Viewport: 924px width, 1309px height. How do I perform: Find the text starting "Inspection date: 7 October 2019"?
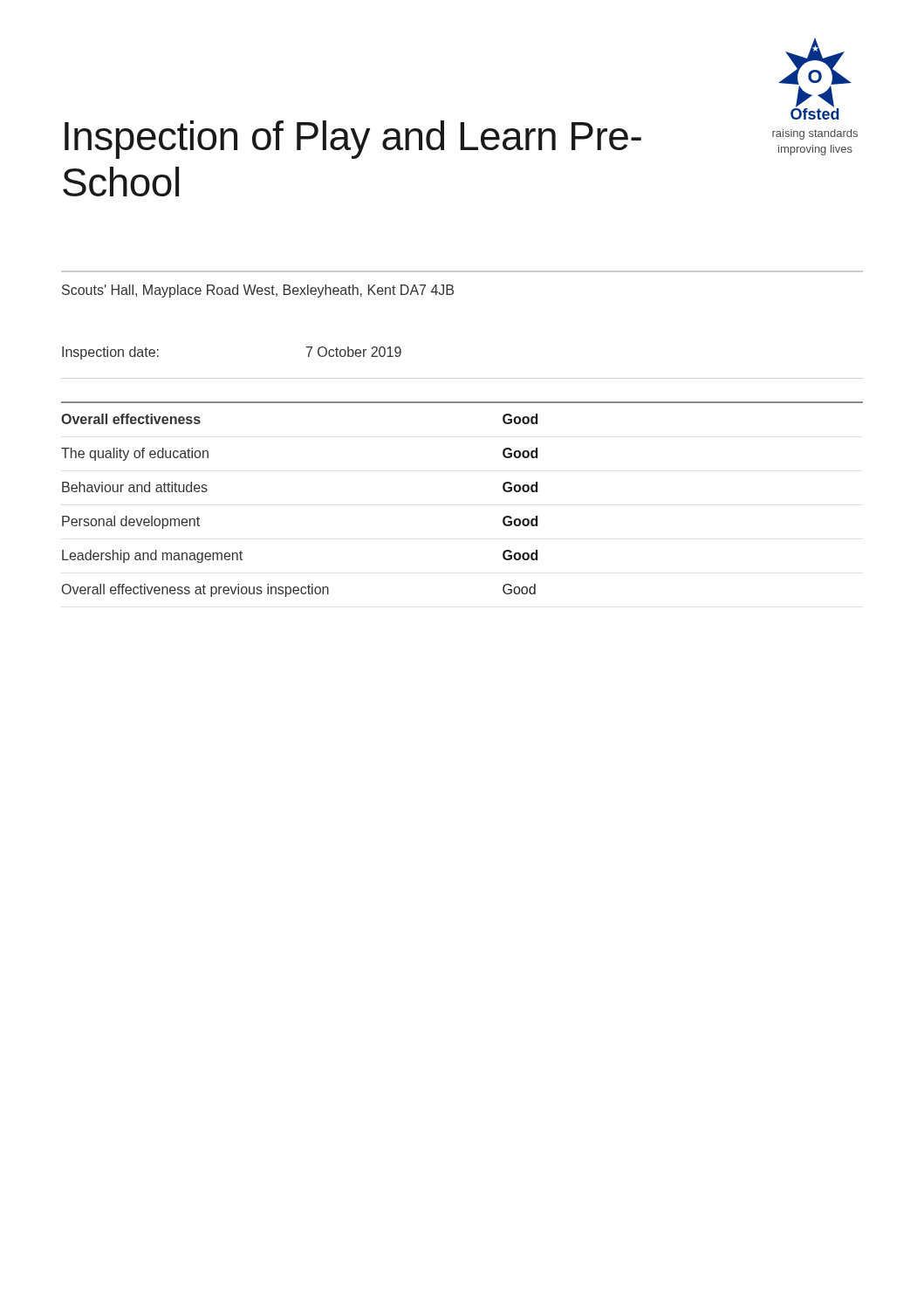pyautogui.click(x=115, y=351)
